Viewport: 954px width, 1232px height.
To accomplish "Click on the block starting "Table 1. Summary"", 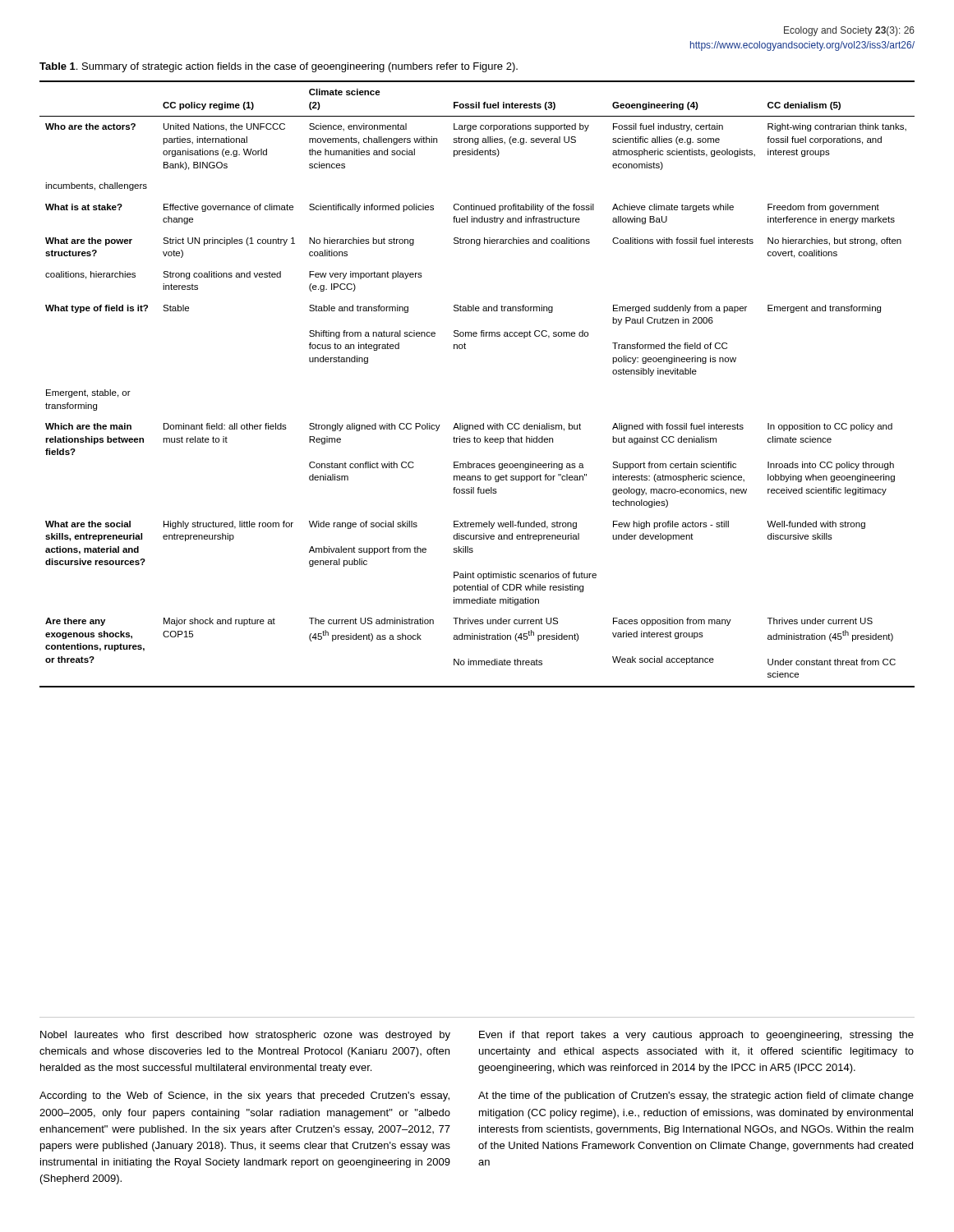I will [279, 66].
